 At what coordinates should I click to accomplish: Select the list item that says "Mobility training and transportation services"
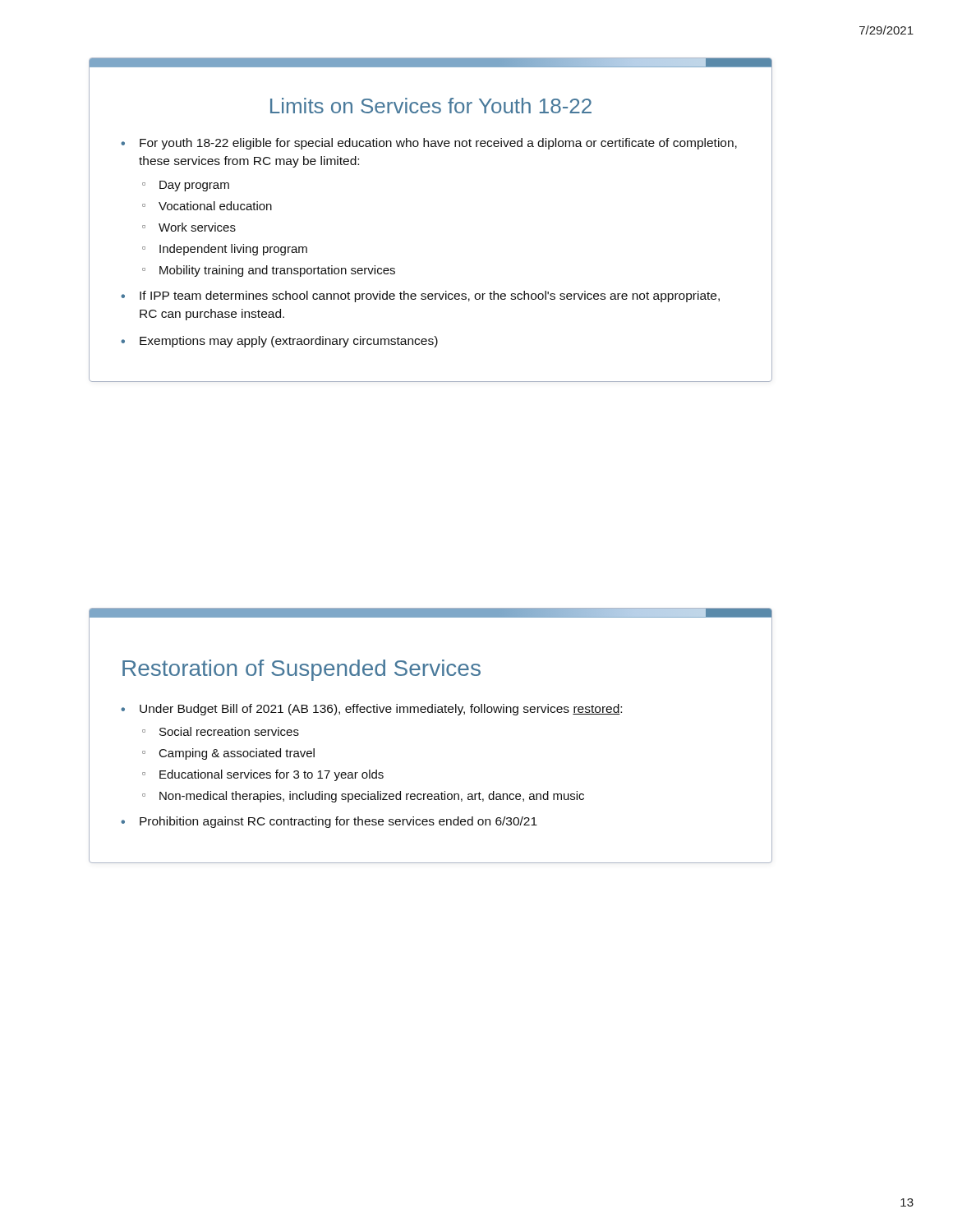(277, 270)
